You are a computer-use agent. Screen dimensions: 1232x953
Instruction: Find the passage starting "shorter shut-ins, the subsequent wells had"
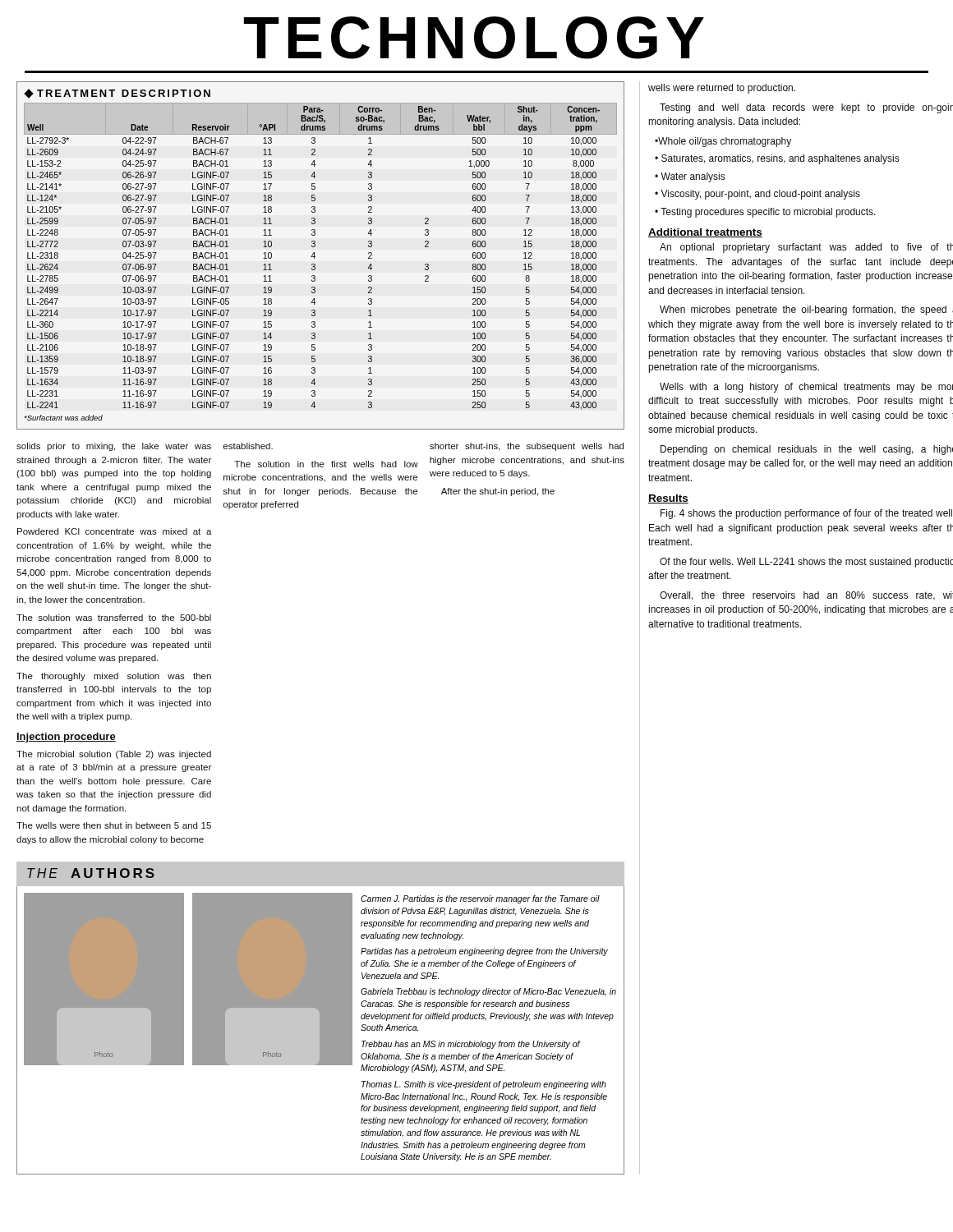pos(527,469)
